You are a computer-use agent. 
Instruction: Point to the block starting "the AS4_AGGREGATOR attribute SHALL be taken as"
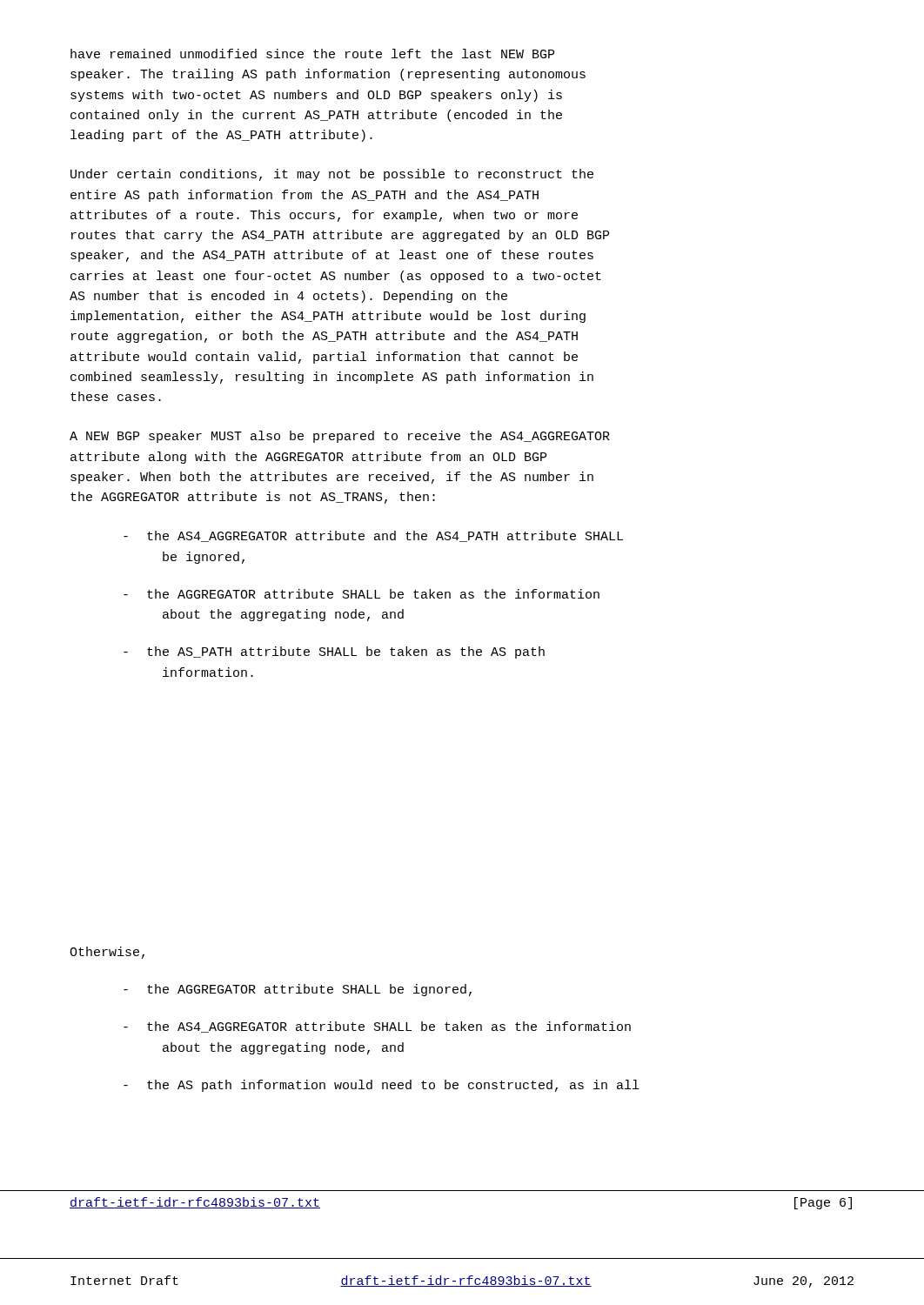(x=488, y=1038)
